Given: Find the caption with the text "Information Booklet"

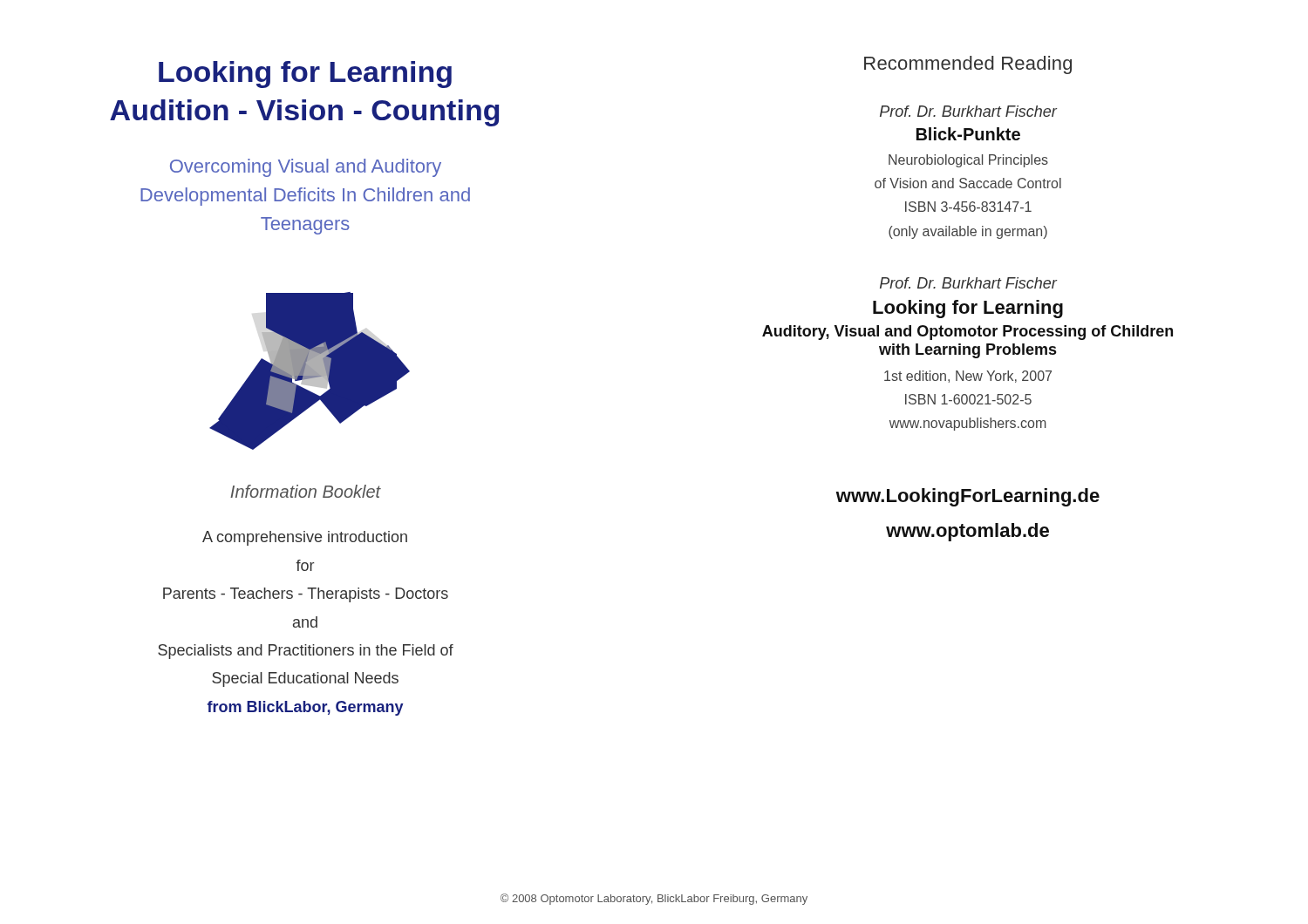Looking at the screenshot, I should click(305, 492).
